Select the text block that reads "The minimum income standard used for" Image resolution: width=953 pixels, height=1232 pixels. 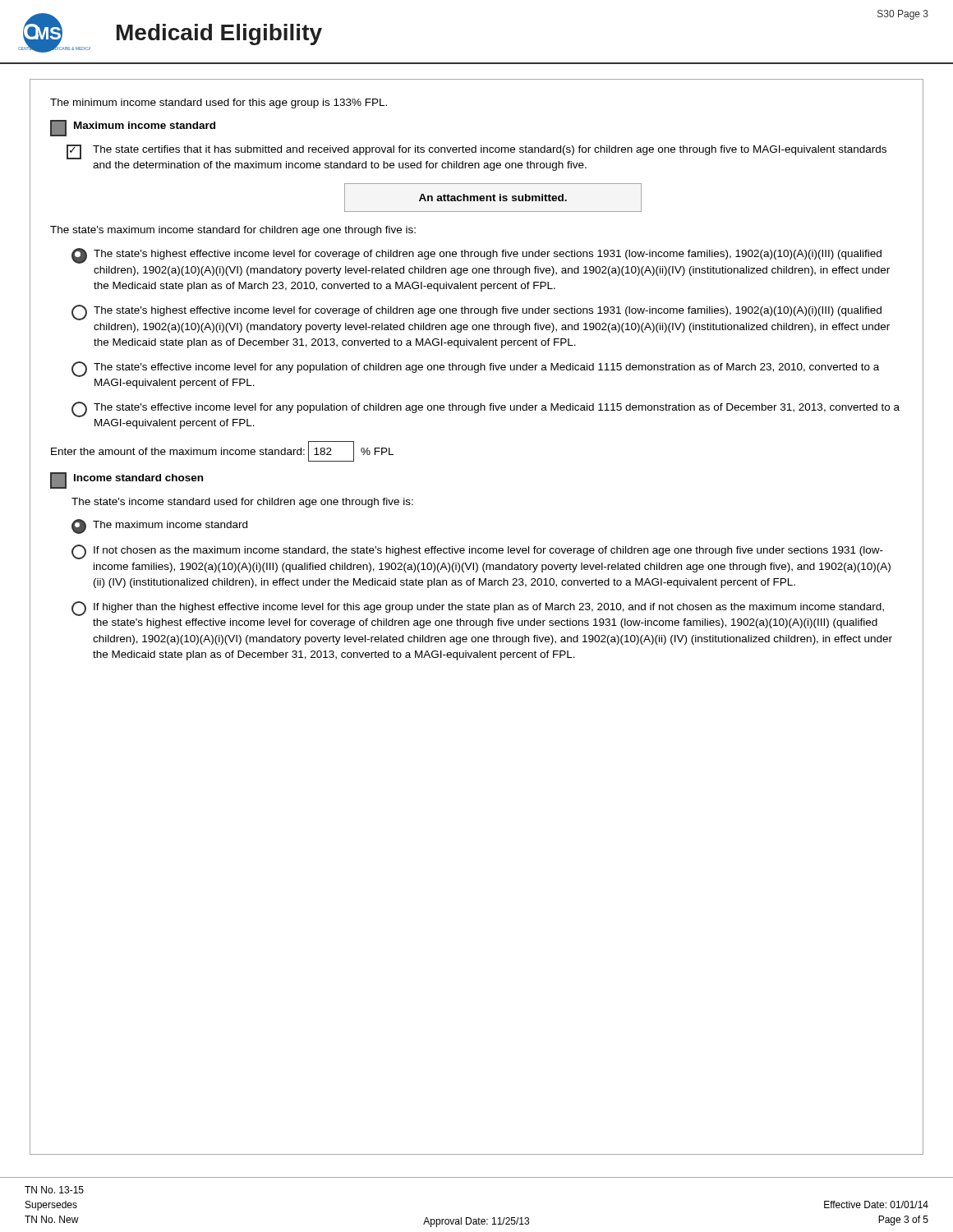point(219,102)
